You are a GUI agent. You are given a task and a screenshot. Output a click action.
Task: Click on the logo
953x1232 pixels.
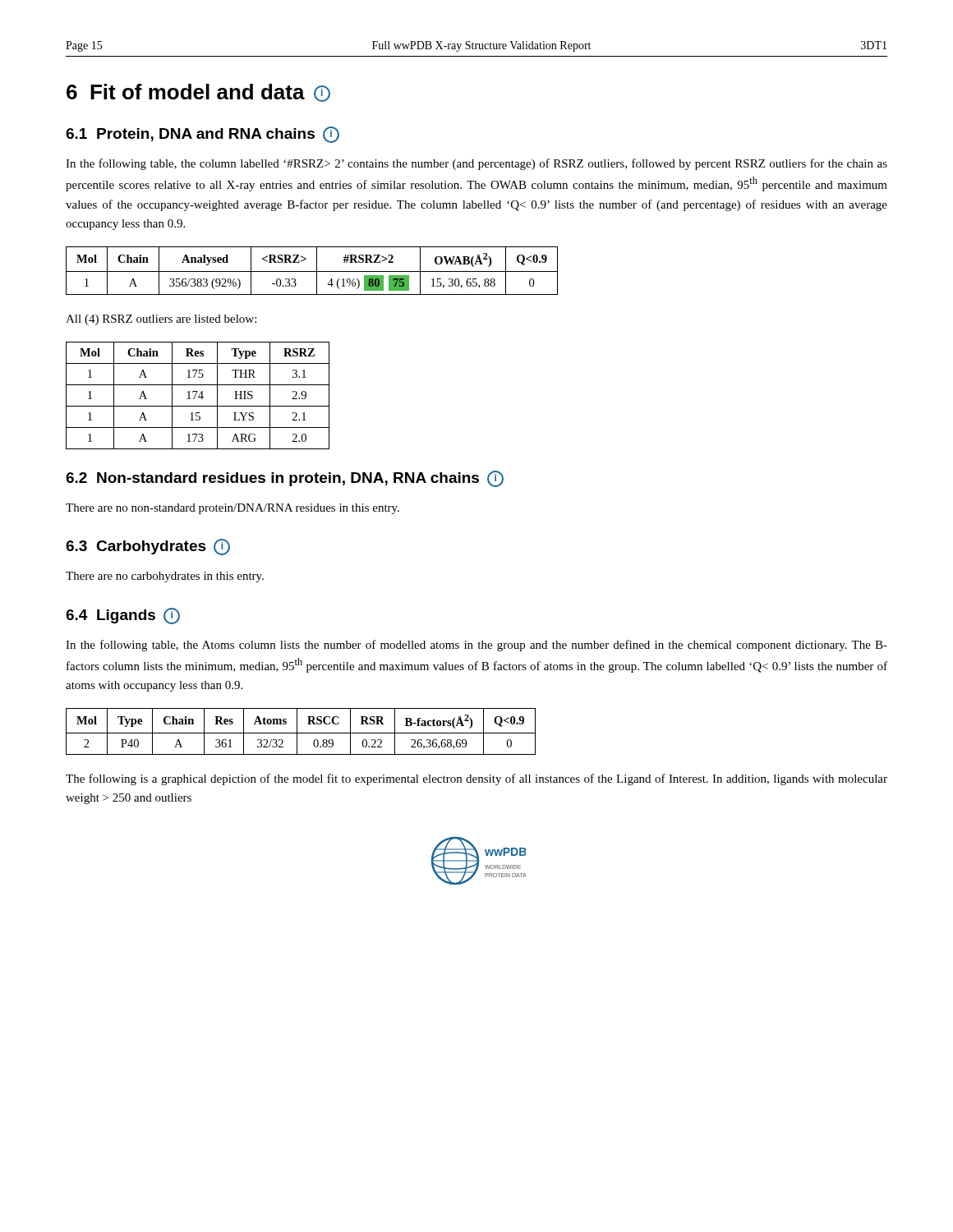tap(476, 862)
